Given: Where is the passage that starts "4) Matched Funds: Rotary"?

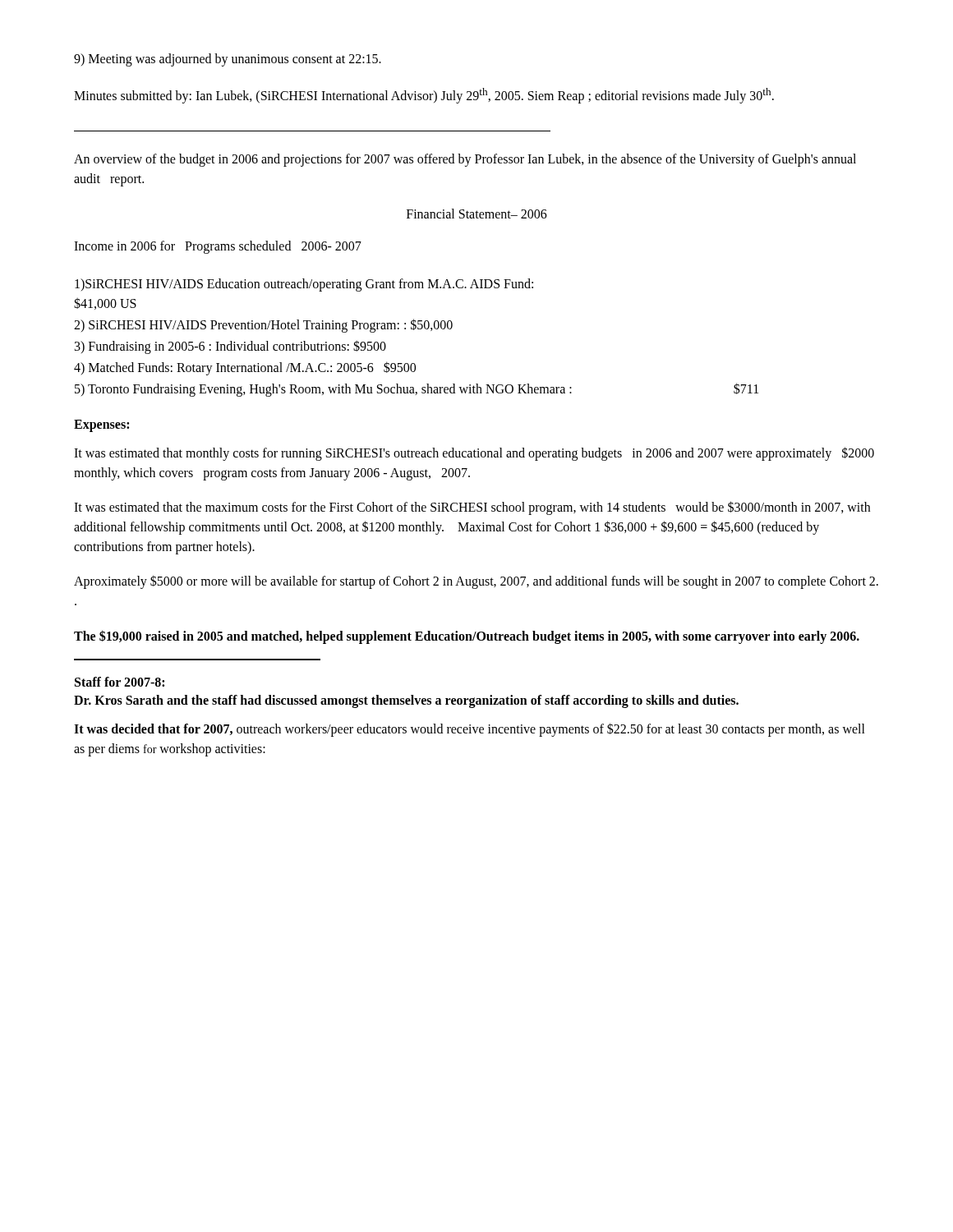Looking at the screenshot, I should [245, 368].
